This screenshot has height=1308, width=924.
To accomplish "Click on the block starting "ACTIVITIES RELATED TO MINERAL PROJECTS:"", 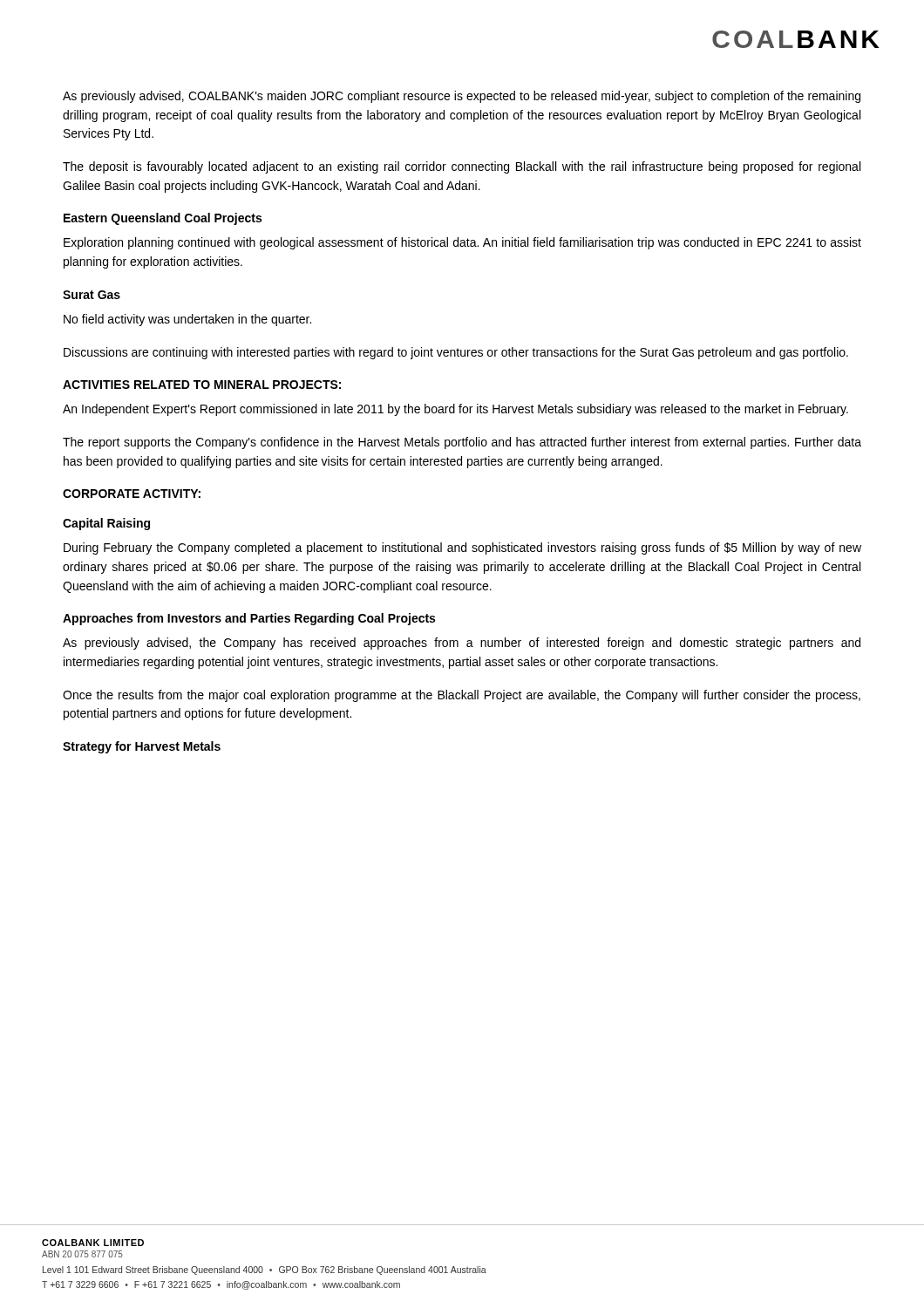I will (x=202, y=385).
